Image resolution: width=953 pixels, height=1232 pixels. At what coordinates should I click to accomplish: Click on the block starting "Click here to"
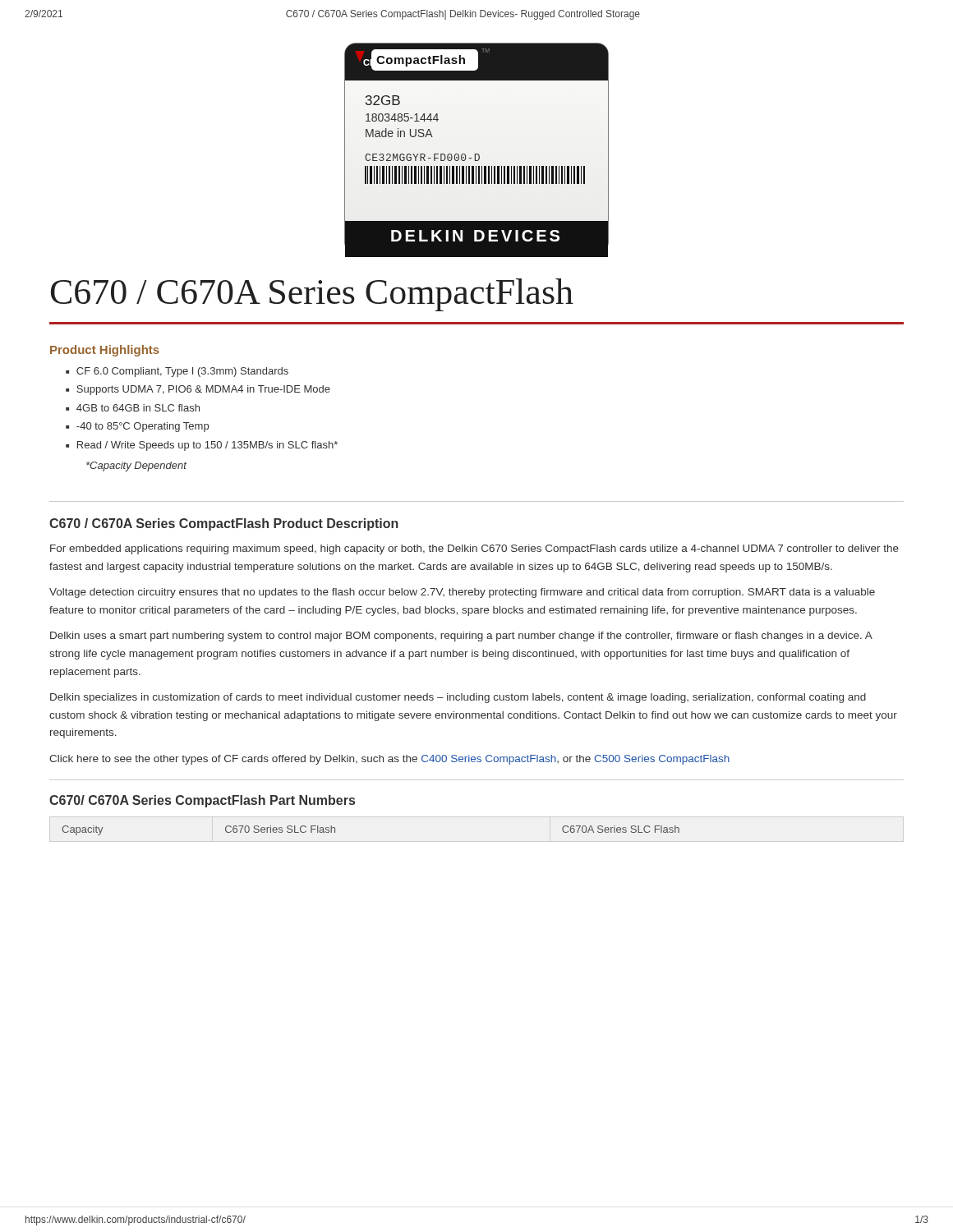point(389,759)
